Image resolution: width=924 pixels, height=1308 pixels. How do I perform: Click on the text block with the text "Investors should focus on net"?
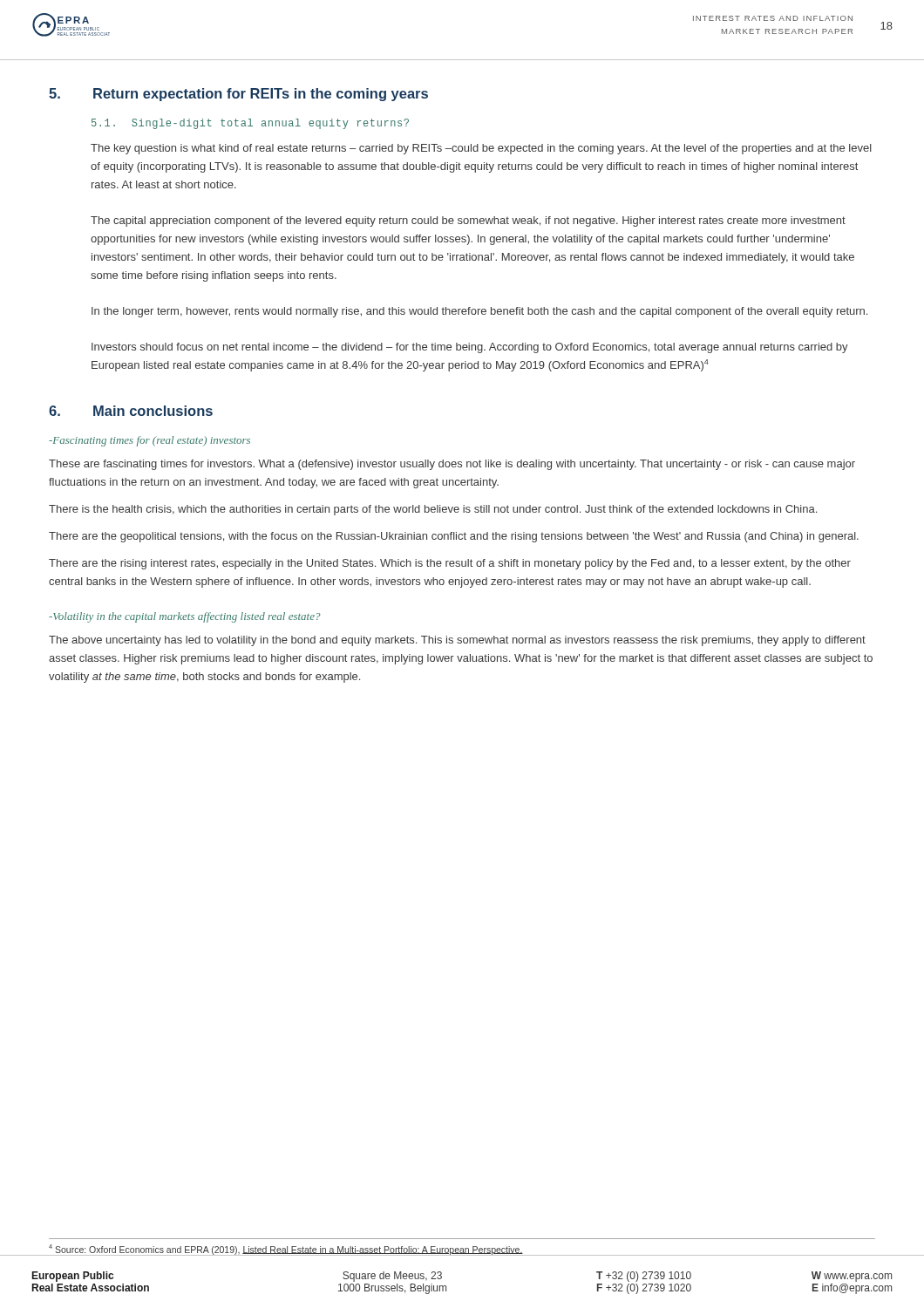(469, 356)
